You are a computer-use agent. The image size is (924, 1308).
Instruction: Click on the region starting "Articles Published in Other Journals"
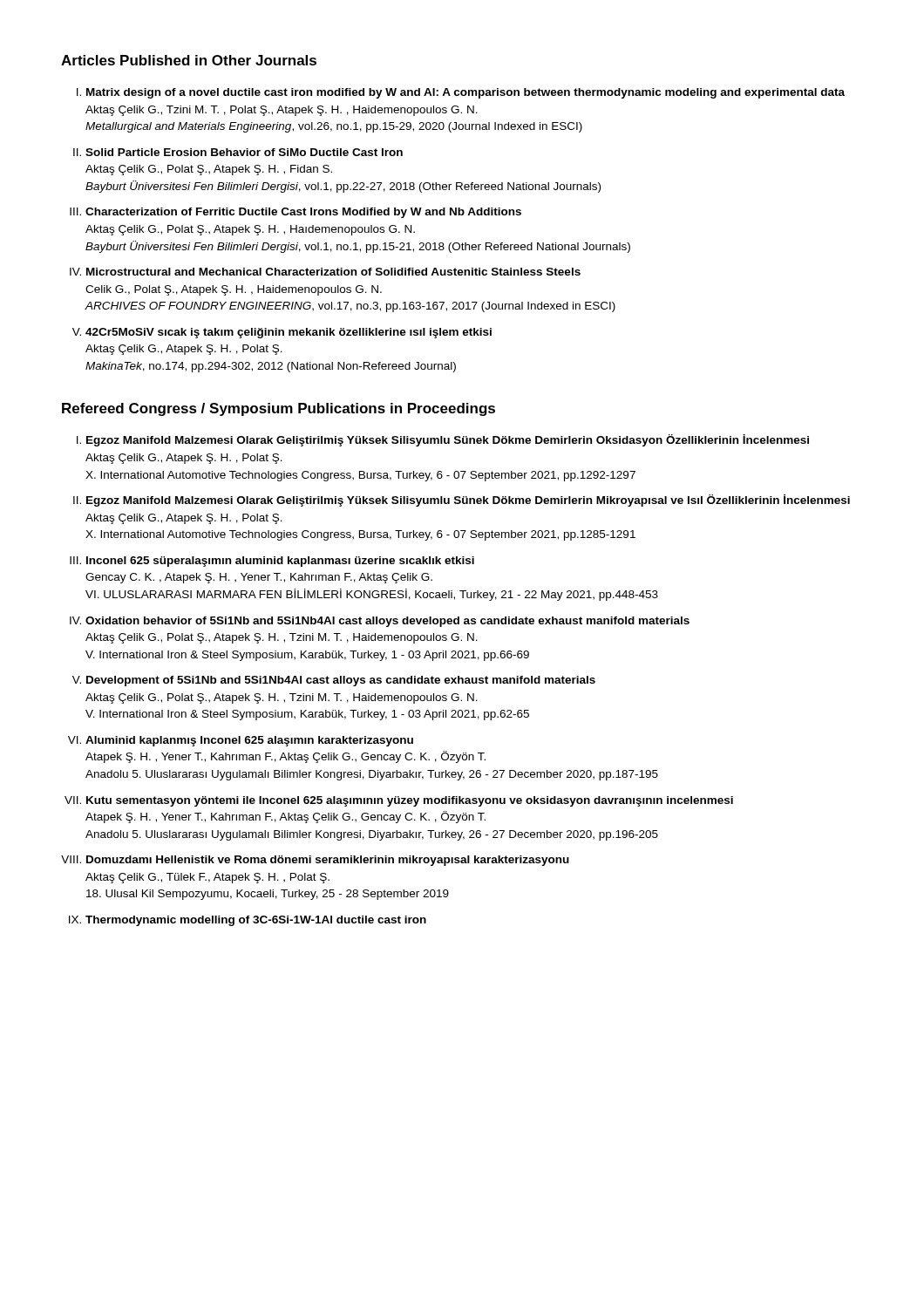click(189, 61)
